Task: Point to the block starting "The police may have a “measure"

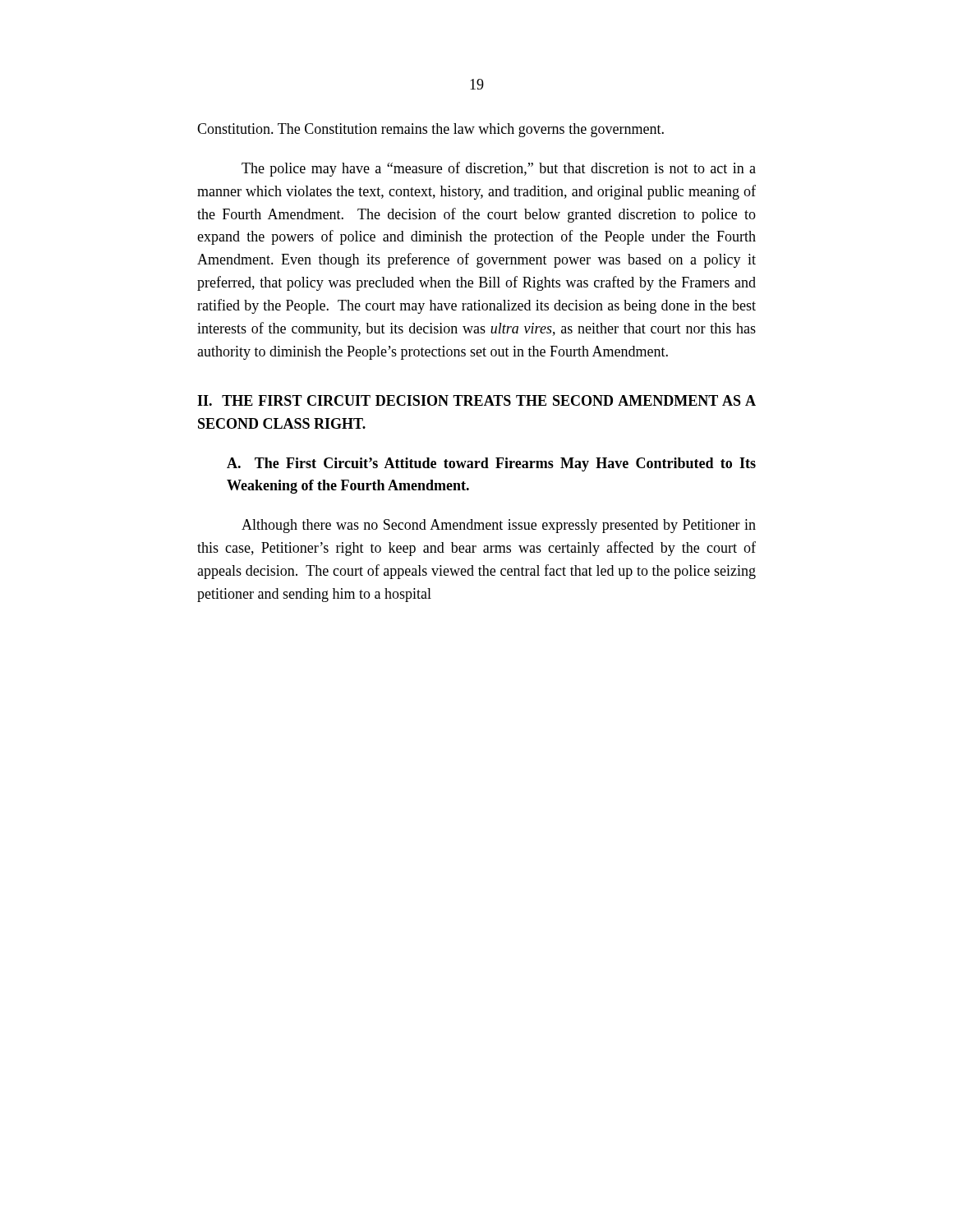Action: point(476,260)
